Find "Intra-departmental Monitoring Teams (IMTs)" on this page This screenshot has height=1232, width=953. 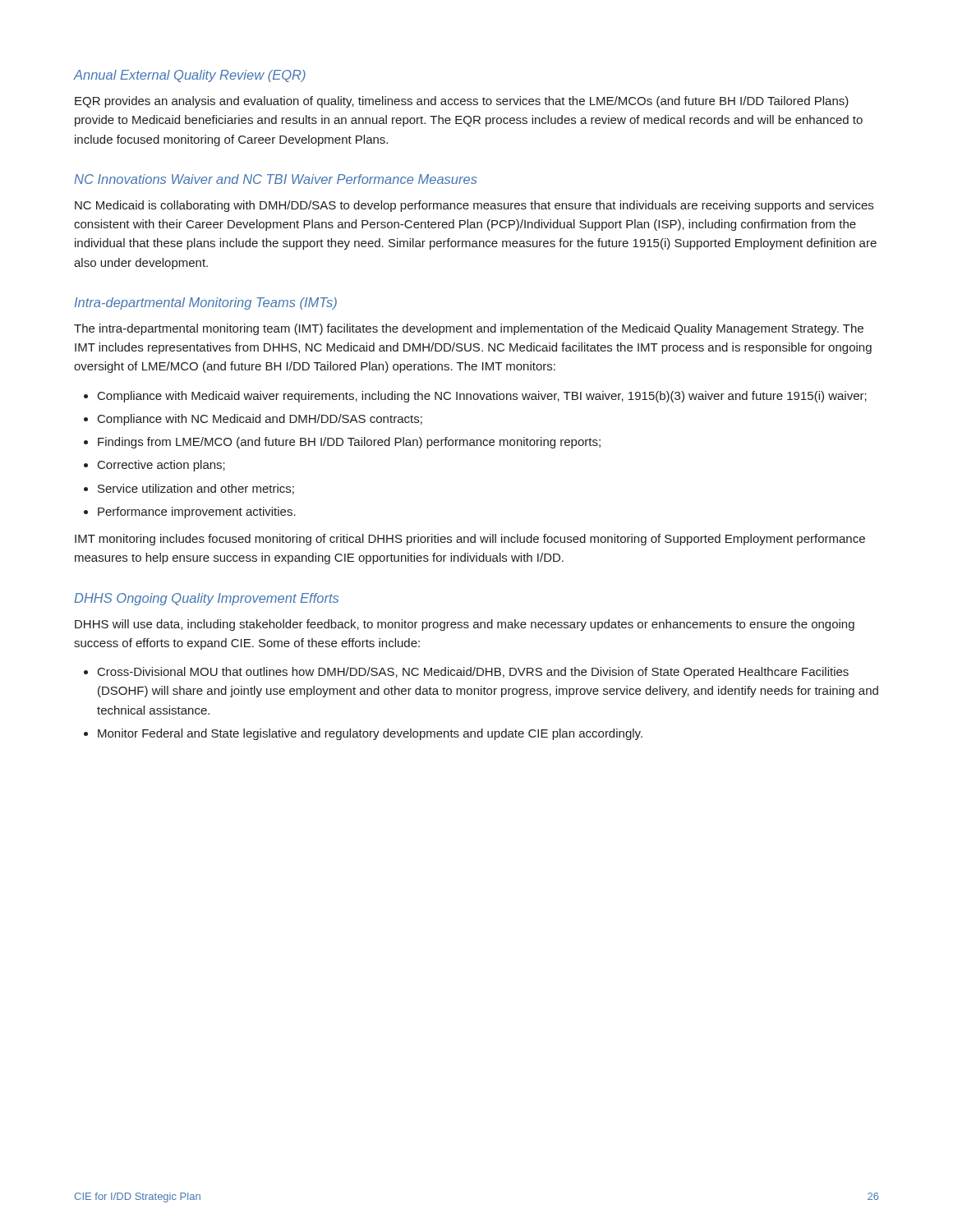(x=206, y=302)
